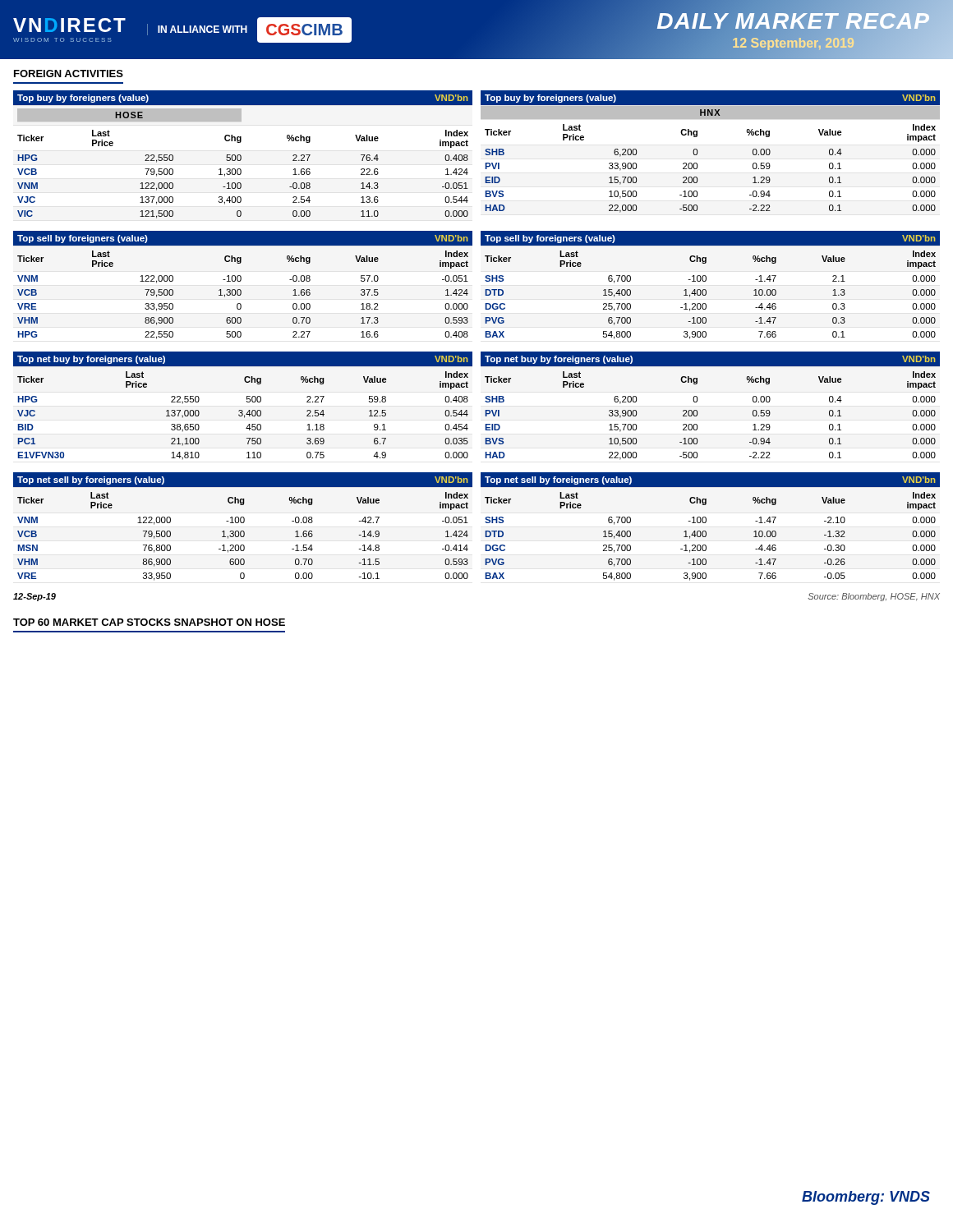Click where it says "FOREIGN ACTIVITIES"
This screenshot has width=953, height=1232.
tap(68, 74)
